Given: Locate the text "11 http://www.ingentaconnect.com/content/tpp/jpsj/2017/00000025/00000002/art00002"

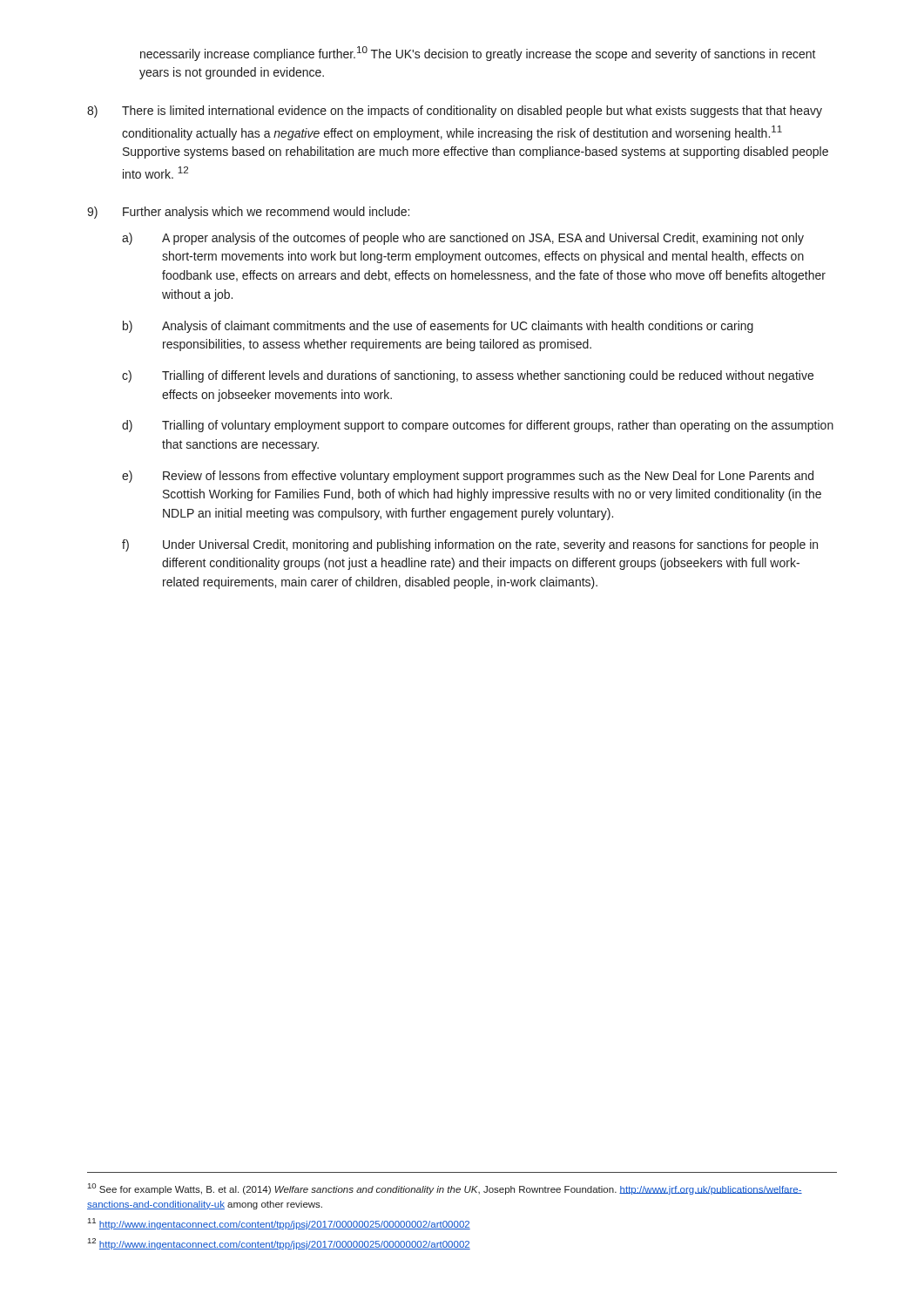Looking at the screenshot, I should tap(279, 1222).
